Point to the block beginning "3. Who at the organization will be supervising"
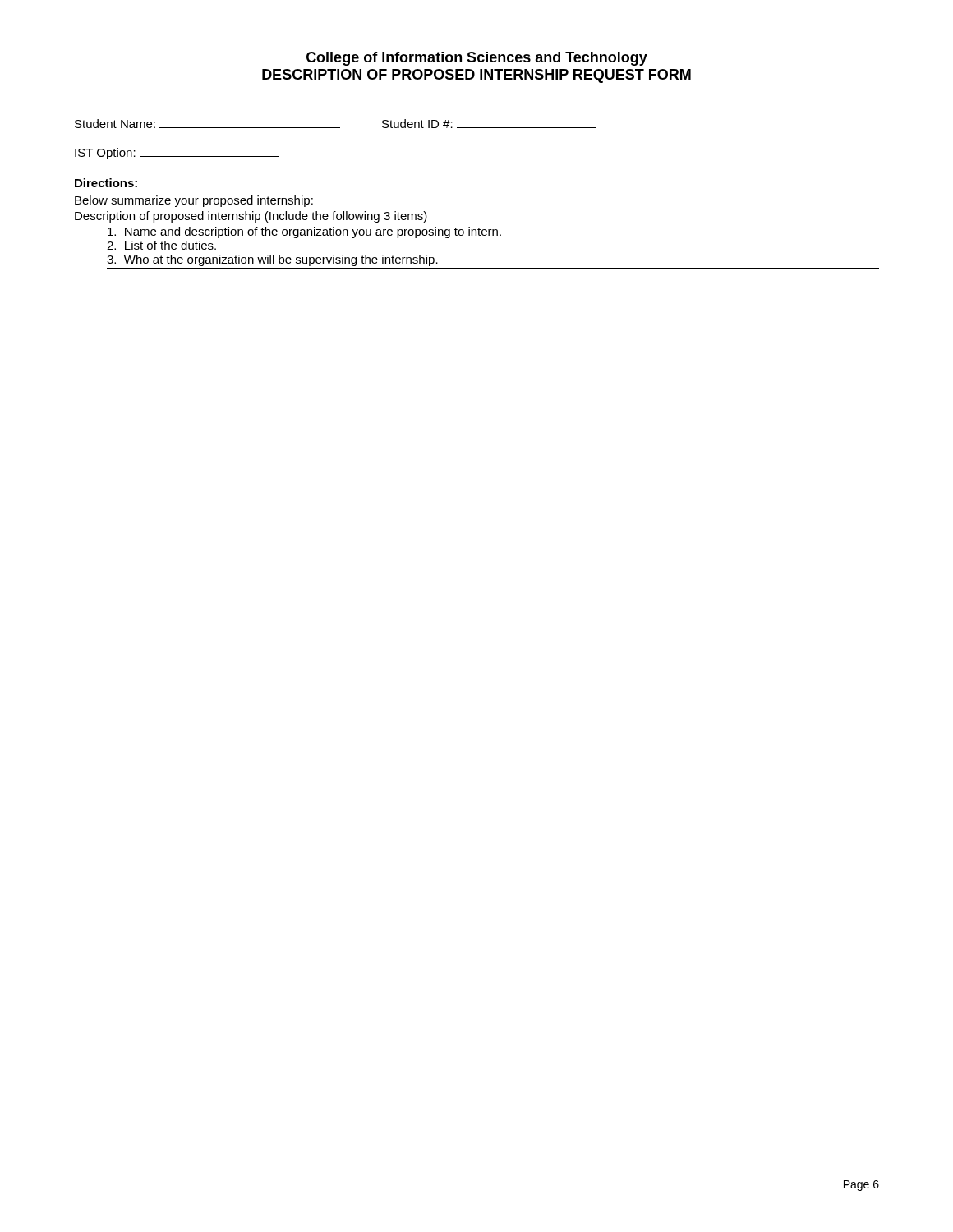Image resolution: width=953 pixels, height=1232 pixels. click(x=273, y=259)
